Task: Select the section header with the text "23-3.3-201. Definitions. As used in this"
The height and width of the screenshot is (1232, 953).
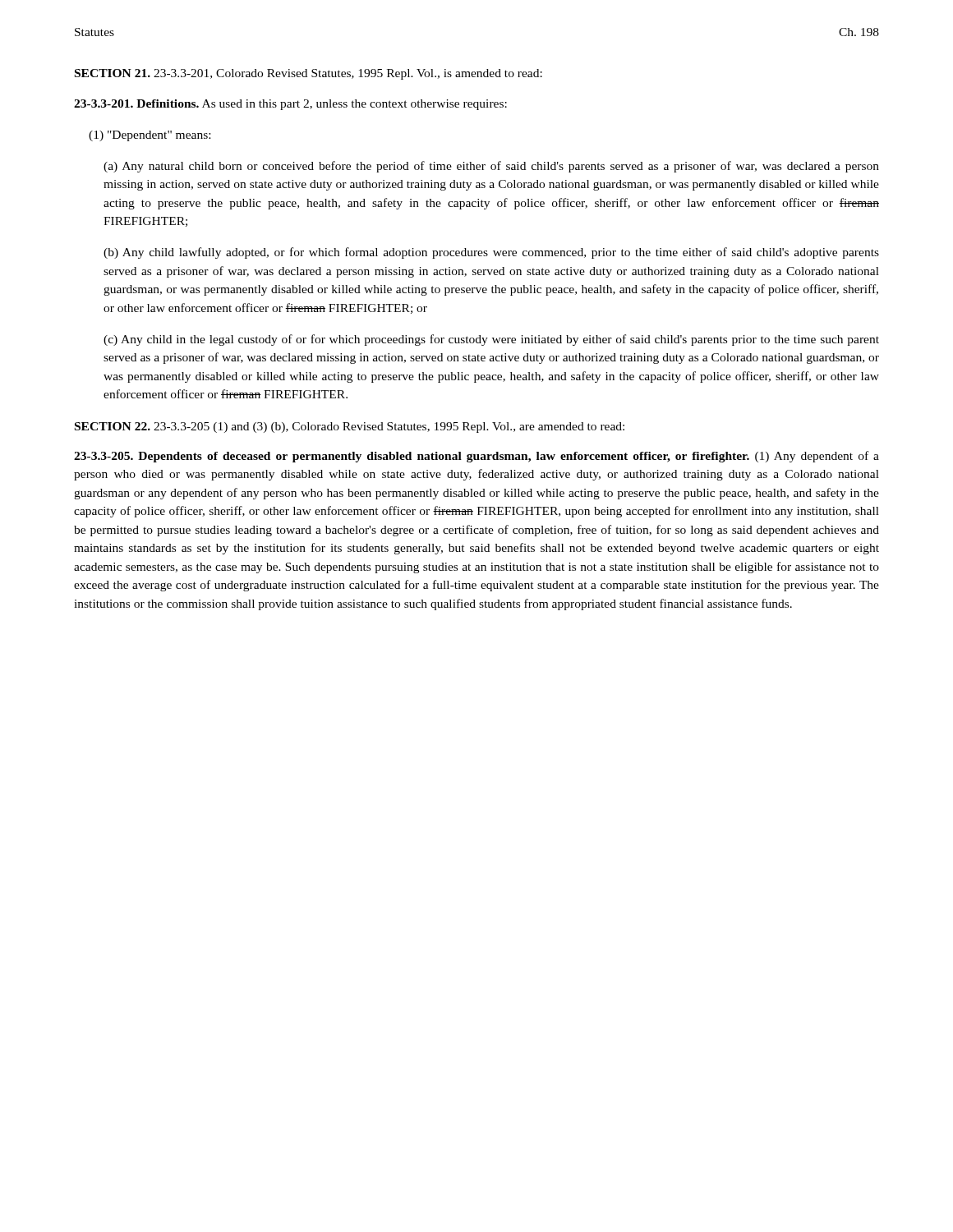Action: 476,104
